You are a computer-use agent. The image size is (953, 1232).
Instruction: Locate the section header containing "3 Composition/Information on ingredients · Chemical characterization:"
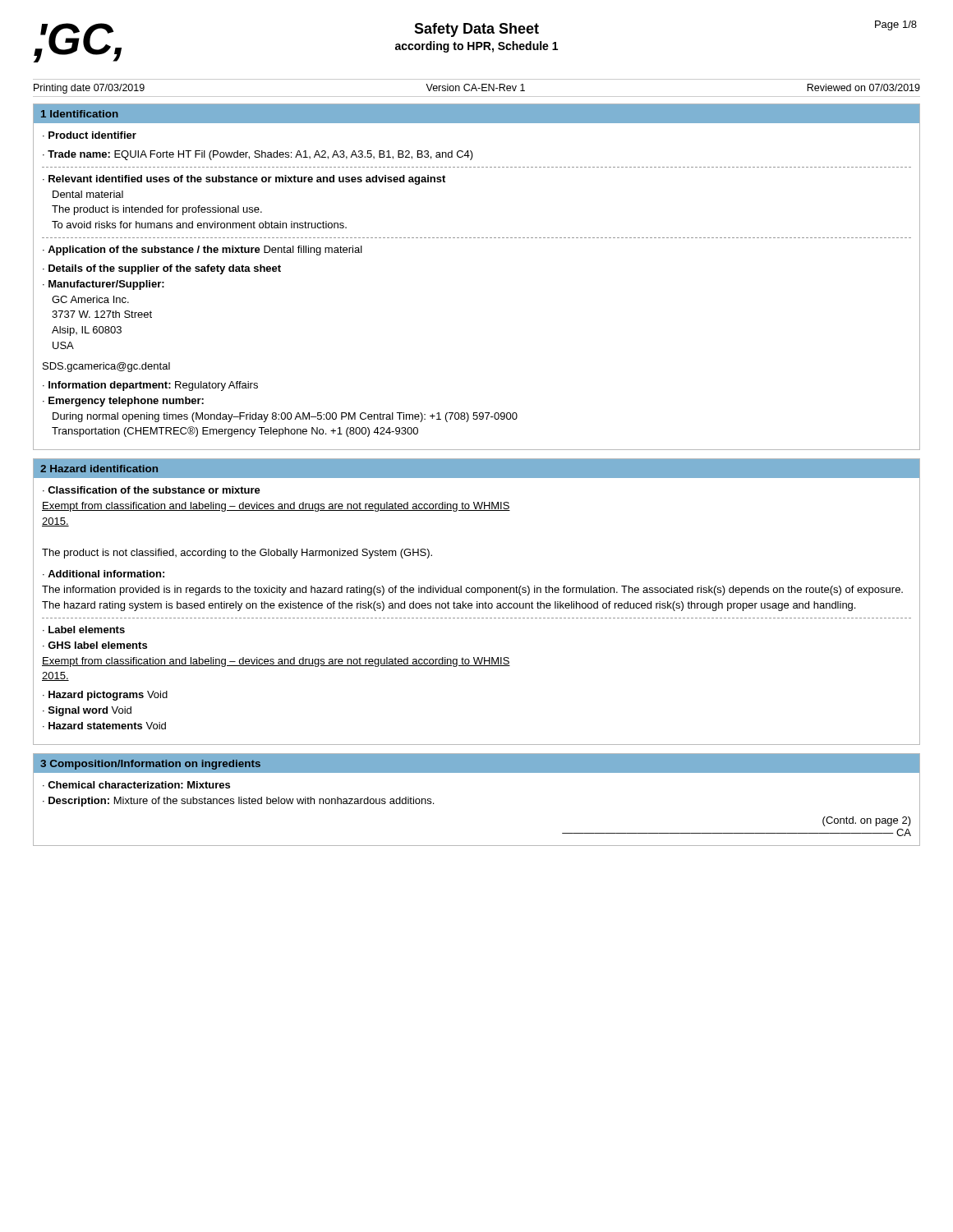[x=476, y=799]
